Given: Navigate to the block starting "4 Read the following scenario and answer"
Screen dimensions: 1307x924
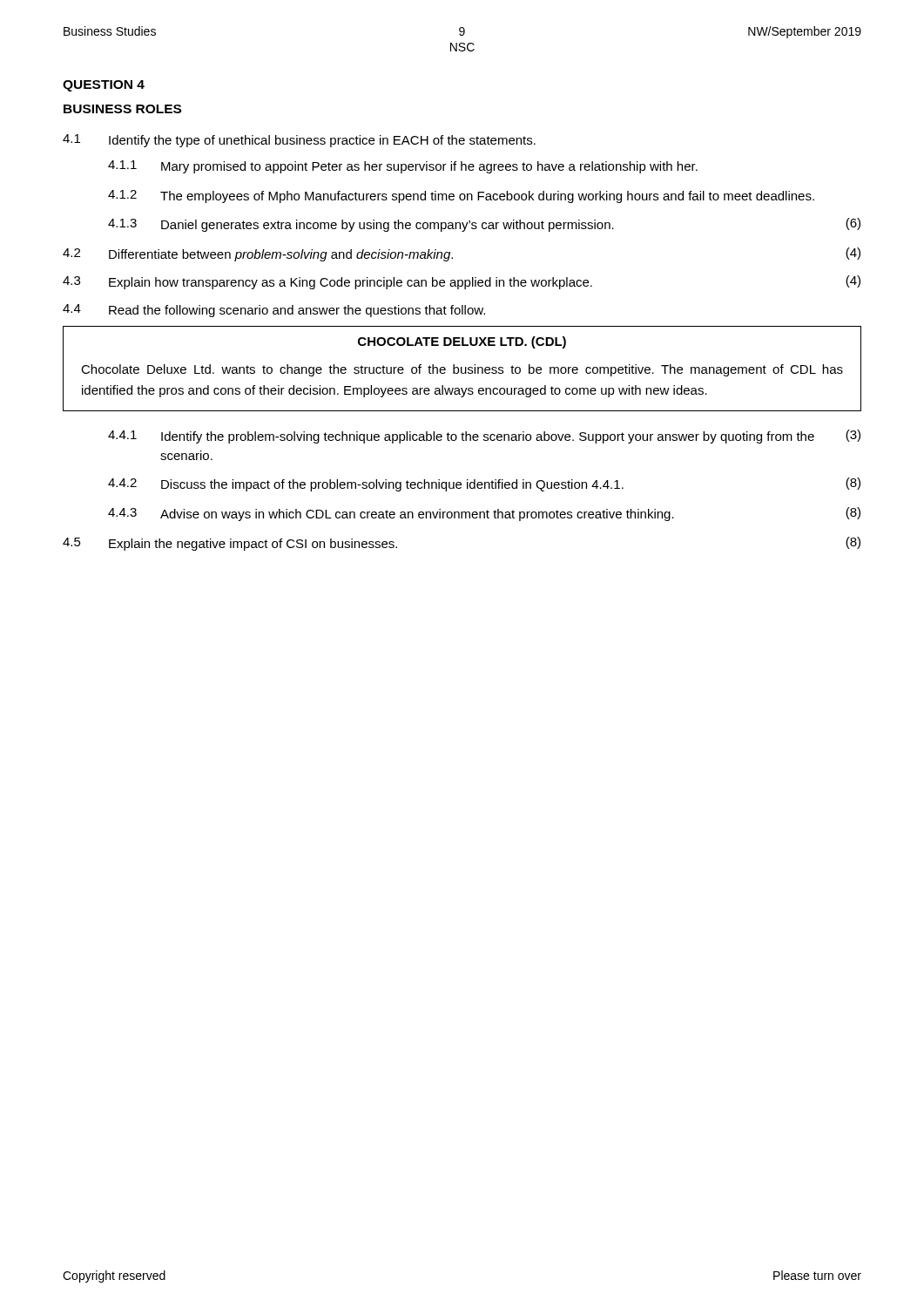Looking at the screenshot, I should (x=462, y=310).
